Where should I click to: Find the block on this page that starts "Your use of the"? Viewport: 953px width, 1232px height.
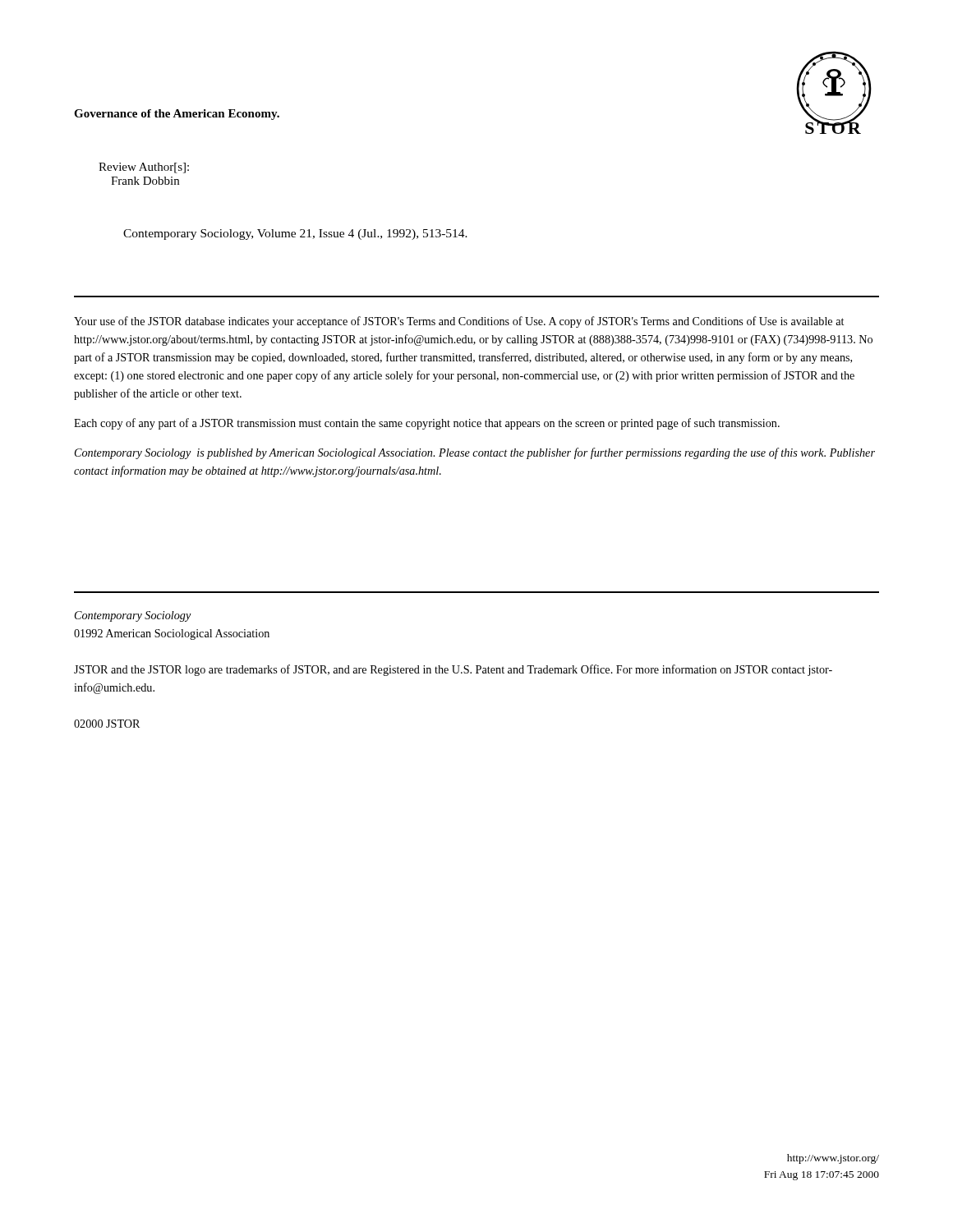459,322
